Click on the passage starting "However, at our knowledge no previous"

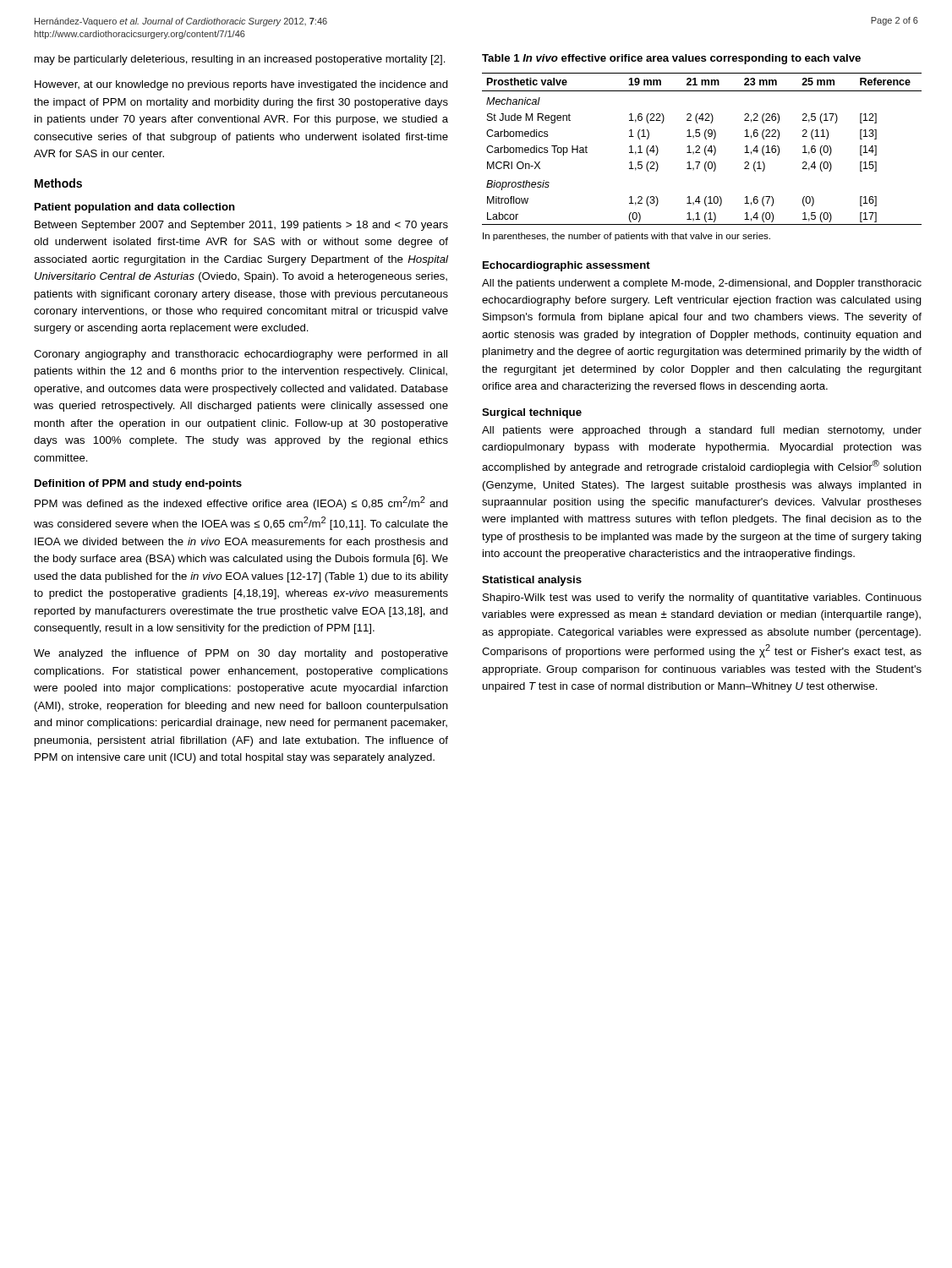click(x=241, y=119)
